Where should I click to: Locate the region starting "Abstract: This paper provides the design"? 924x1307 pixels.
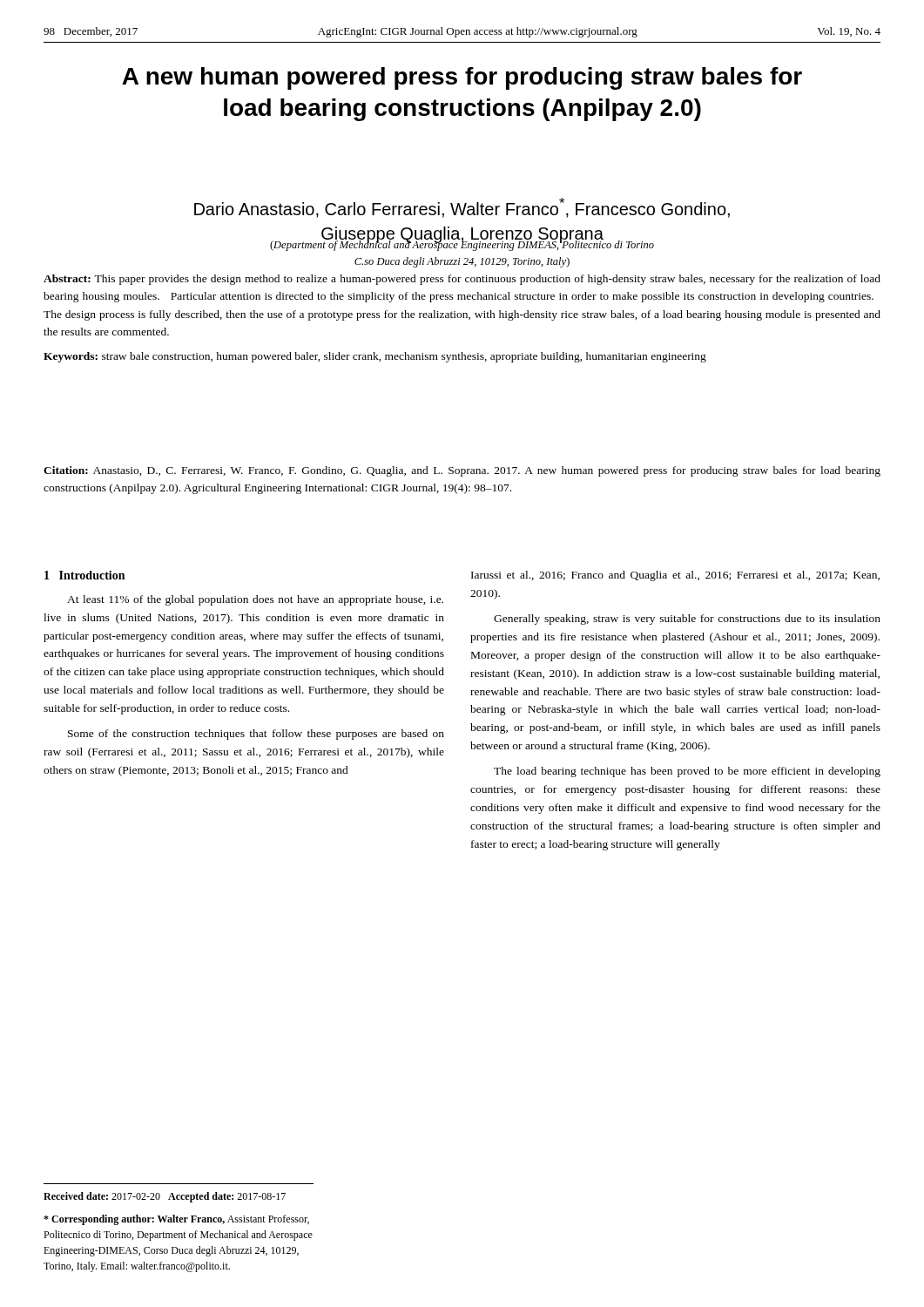(462, 318)
